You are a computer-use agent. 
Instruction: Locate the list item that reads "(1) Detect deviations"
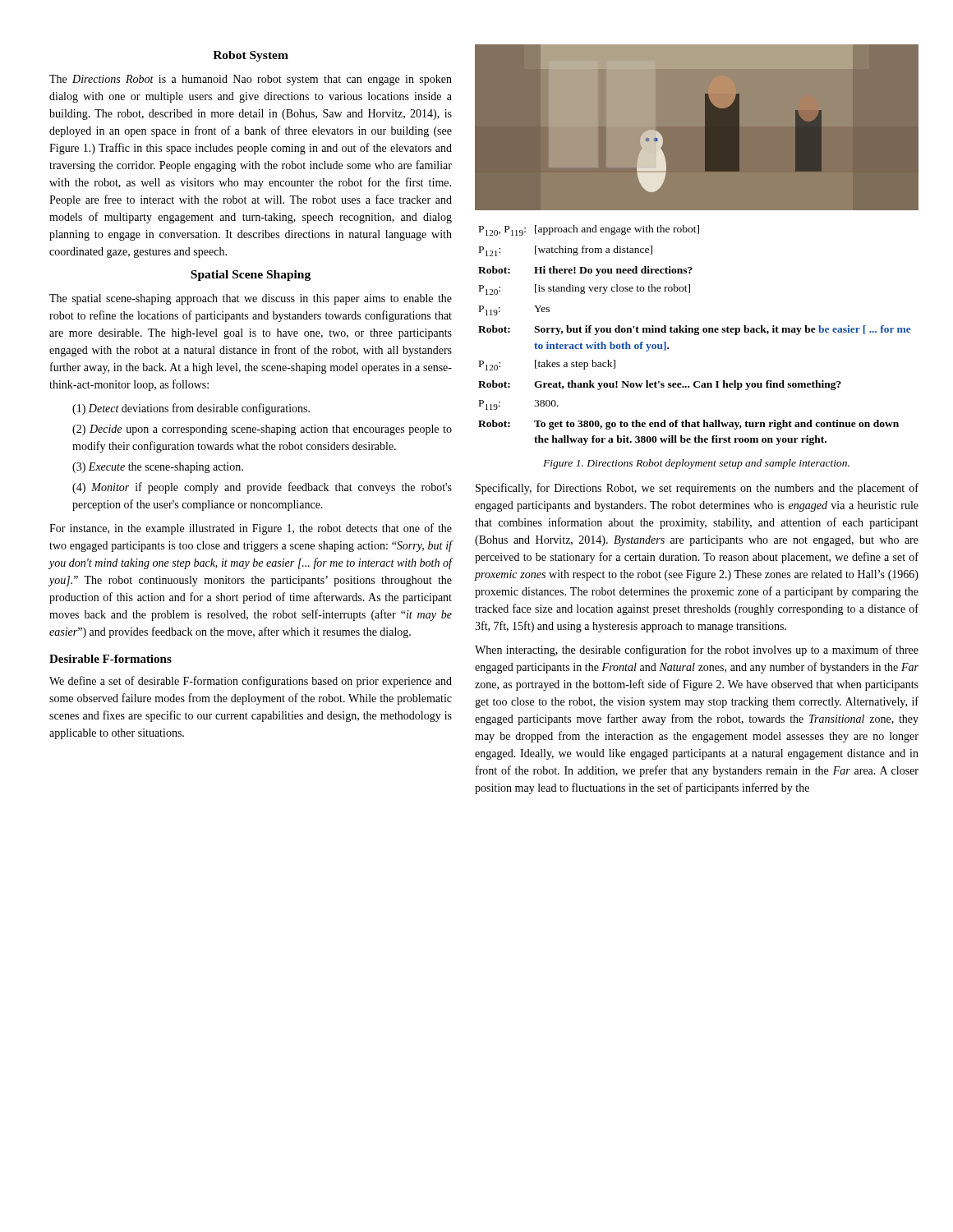point(191,409)
